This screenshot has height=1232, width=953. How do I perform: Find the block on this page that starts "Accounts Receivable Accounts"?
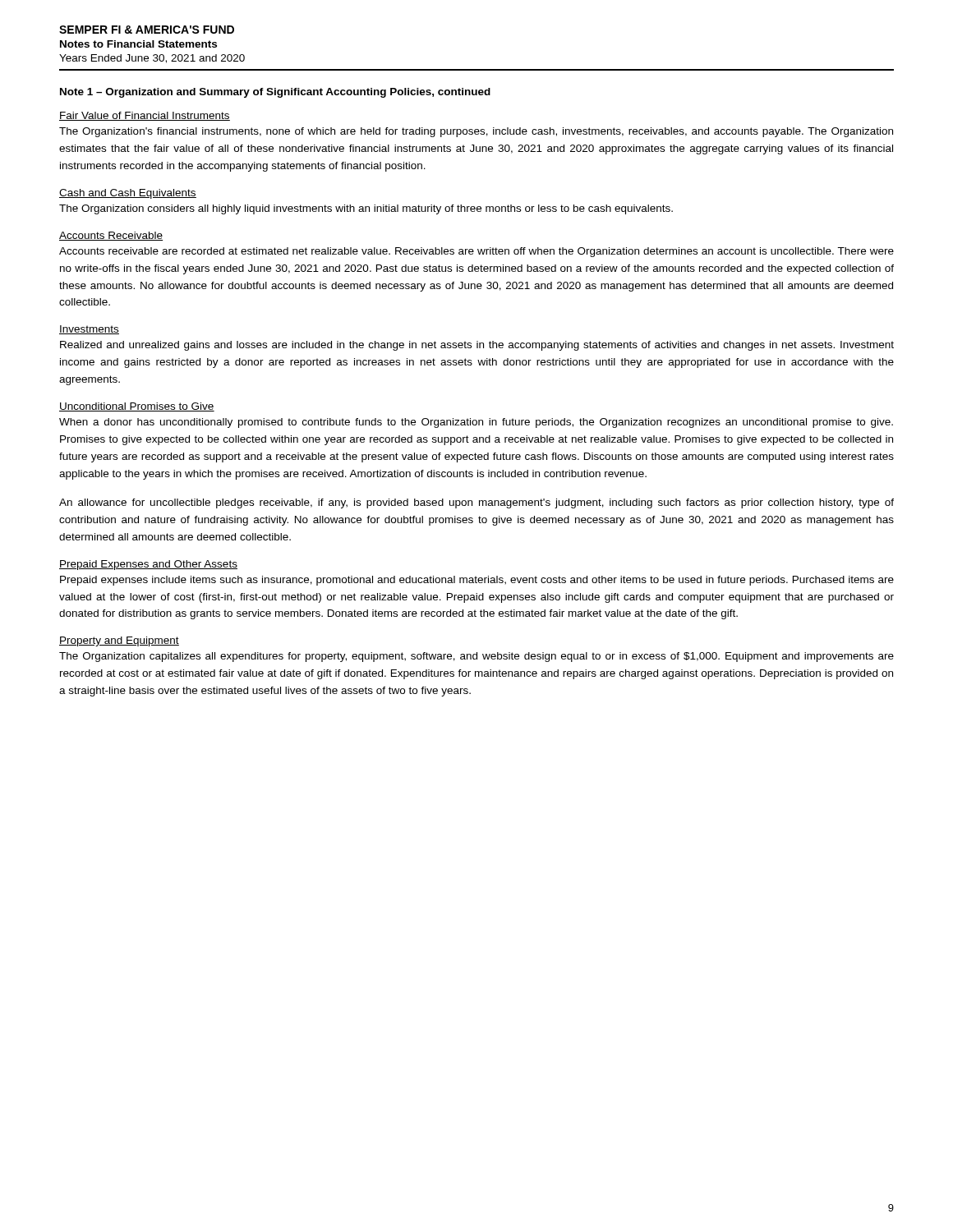coord(476,270)
